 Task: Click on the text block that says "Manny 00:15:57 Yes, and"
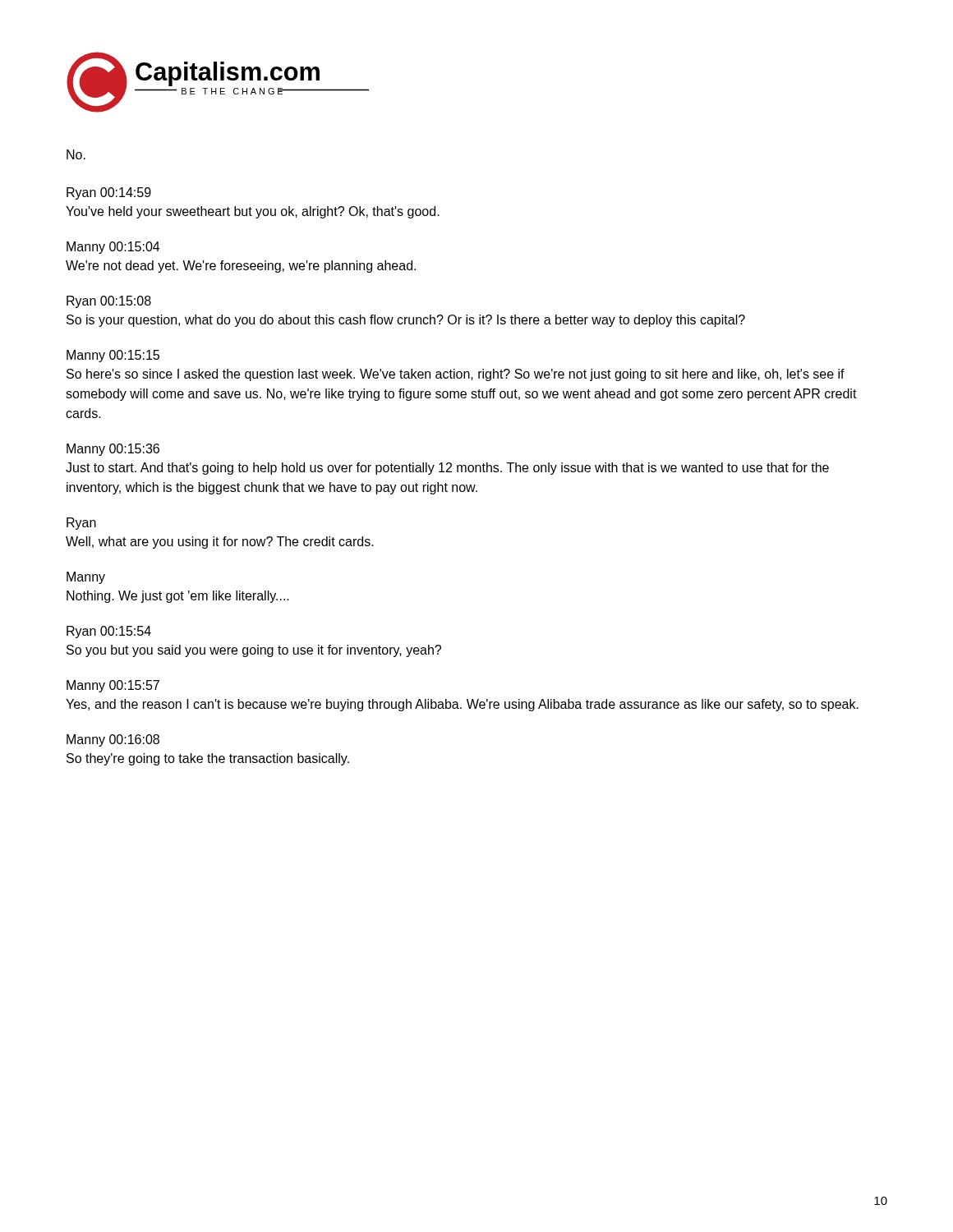[x=476, y=697]
